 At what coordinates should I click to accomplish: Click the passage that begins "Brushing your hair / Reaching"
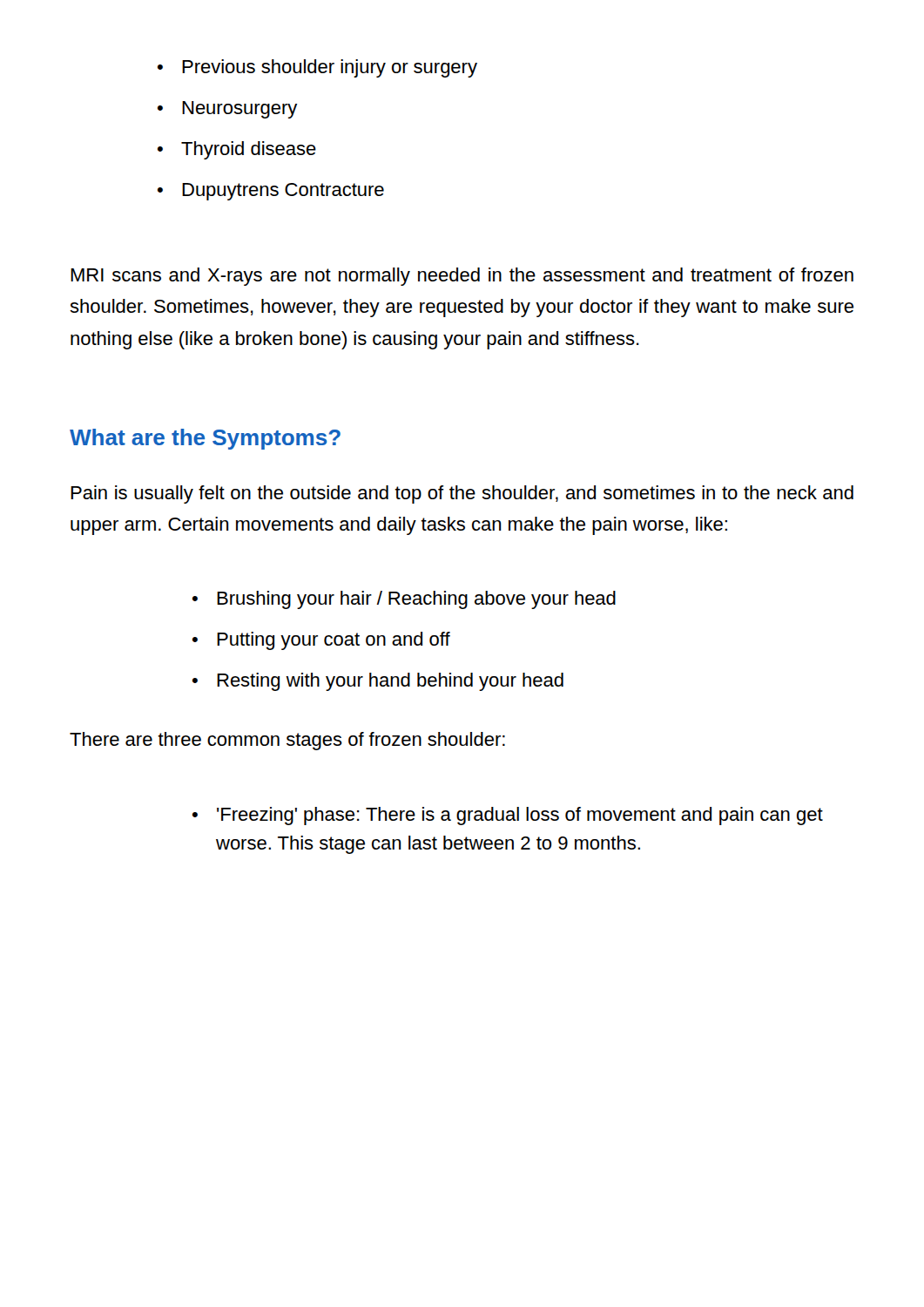[x=523, y=599]
